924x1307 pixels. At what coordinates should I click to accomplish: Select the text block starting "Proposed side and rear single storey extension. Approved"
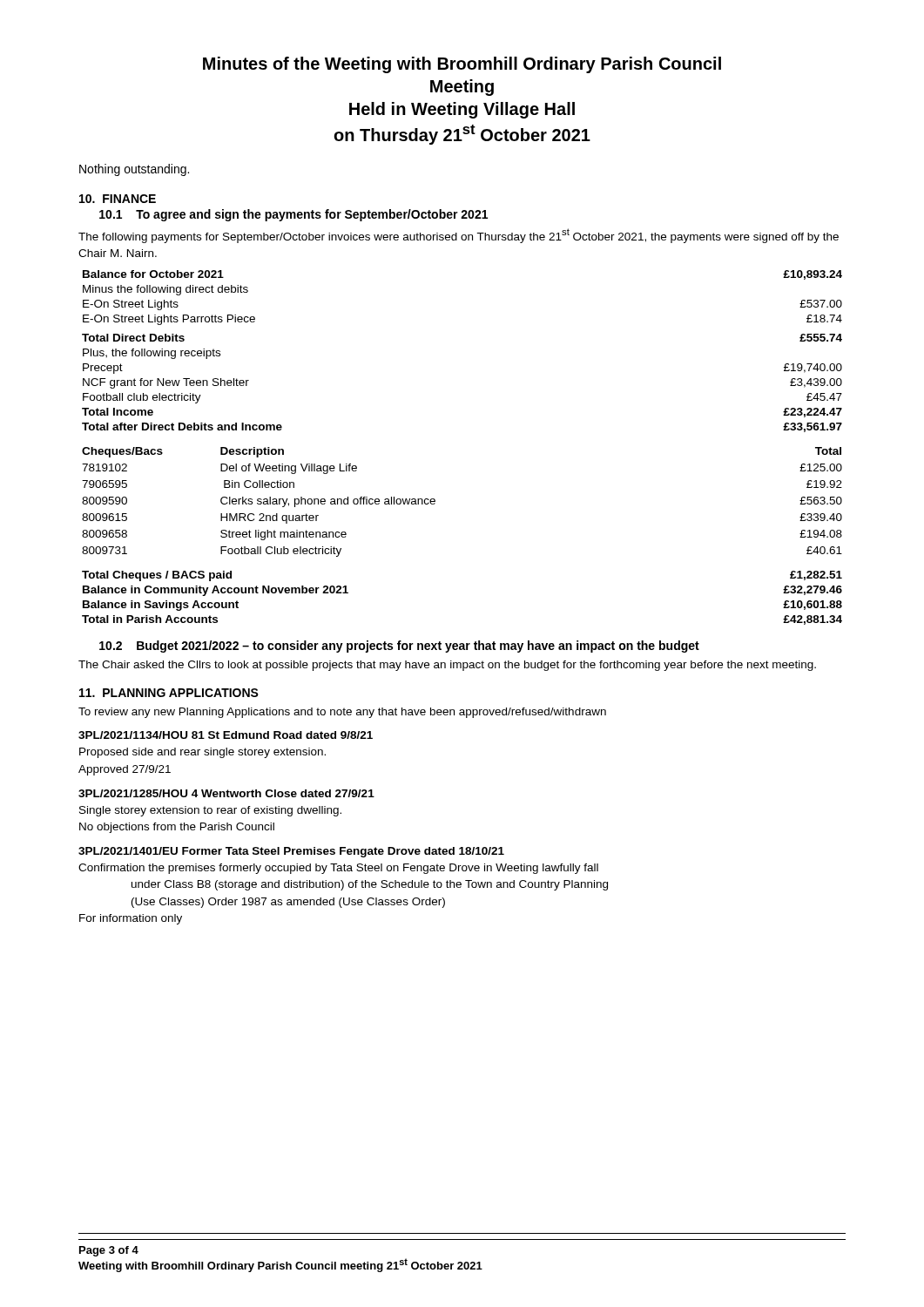pos(203,760)
